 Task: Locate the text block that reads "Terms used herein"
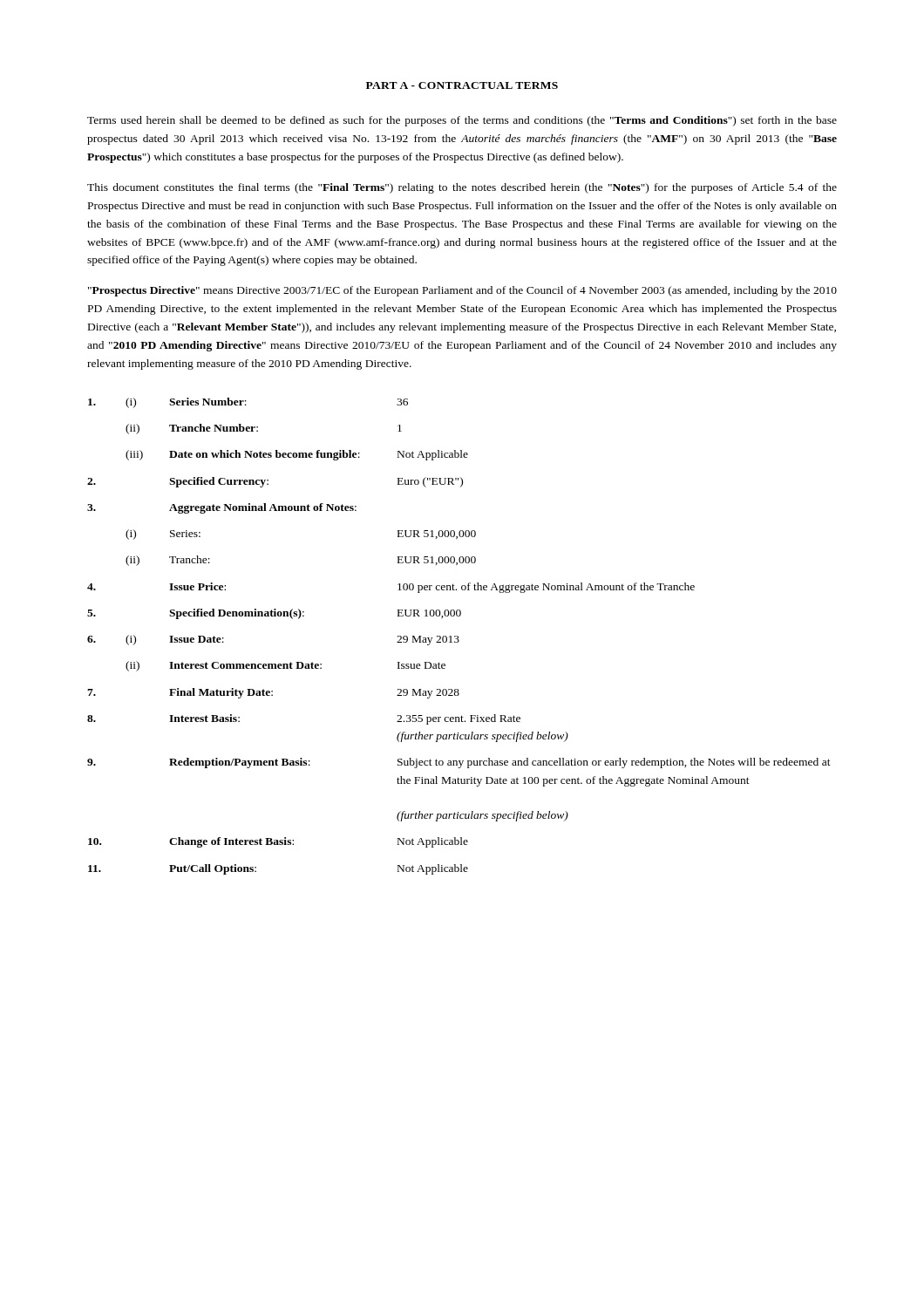pos(462,138)
